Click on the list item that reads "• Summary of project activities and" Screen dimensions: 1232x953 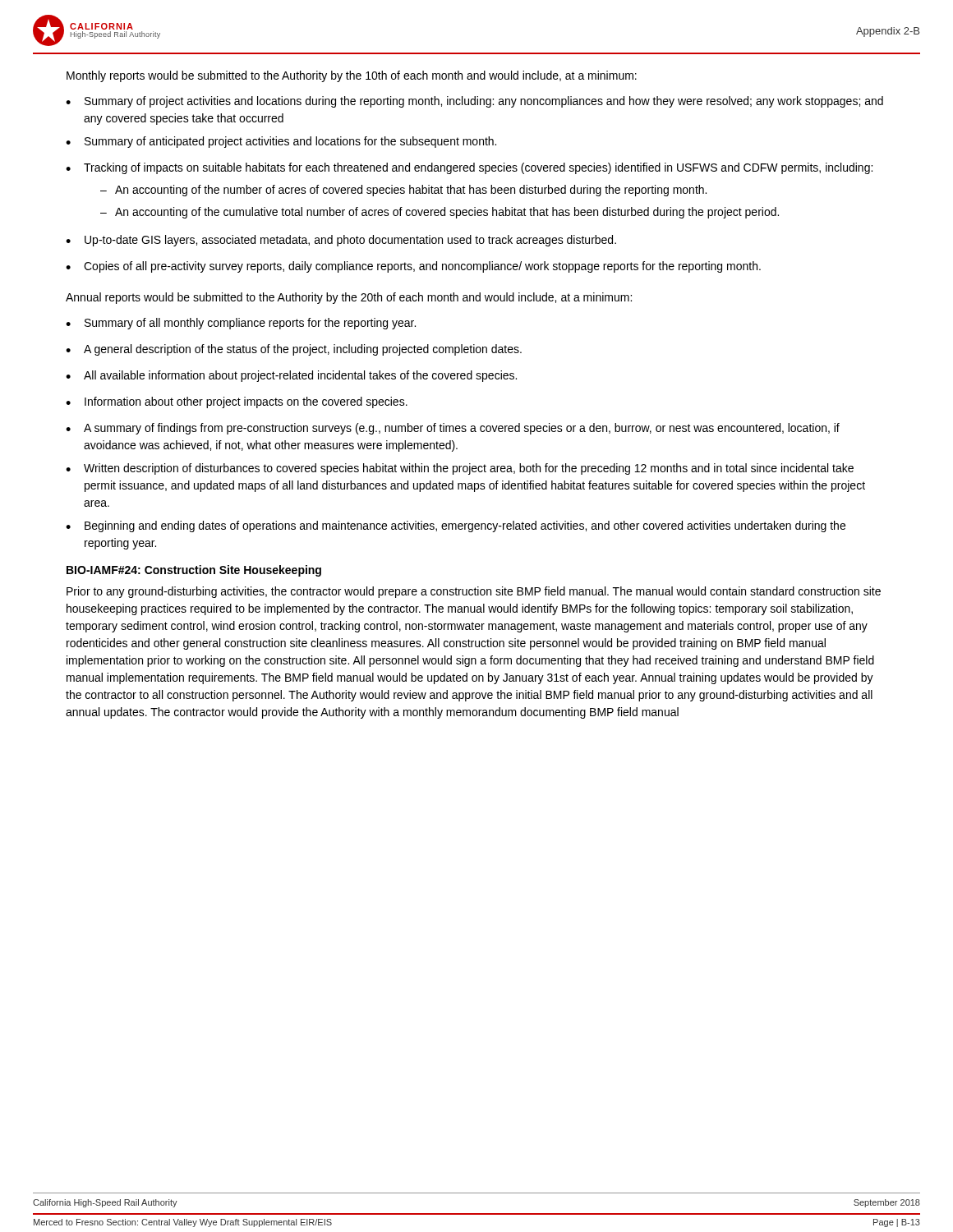pyautogui.click(x=476, y=110)
